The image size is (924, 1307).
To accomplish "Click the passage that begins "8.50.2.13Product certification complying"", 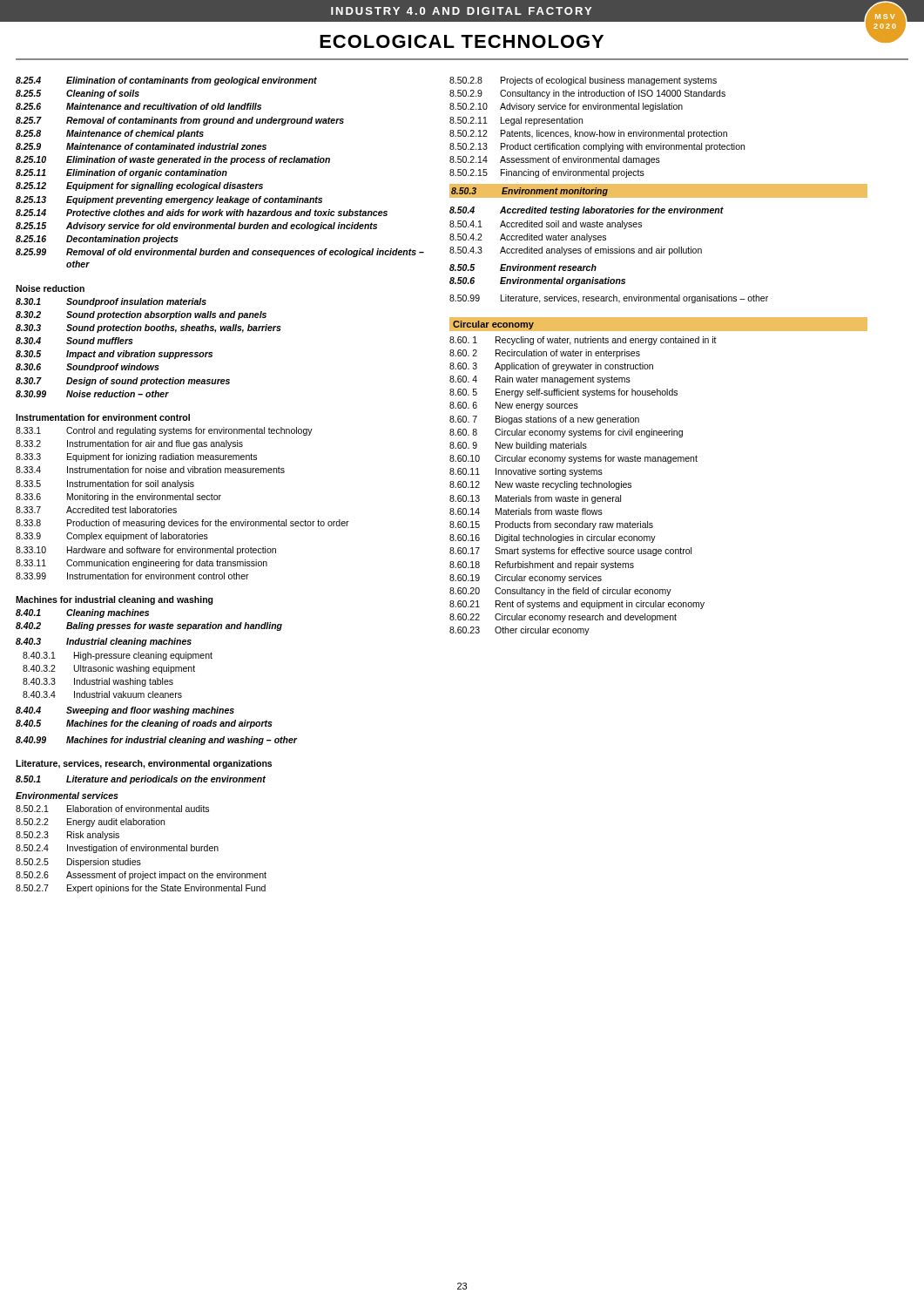I will point(597,146).
